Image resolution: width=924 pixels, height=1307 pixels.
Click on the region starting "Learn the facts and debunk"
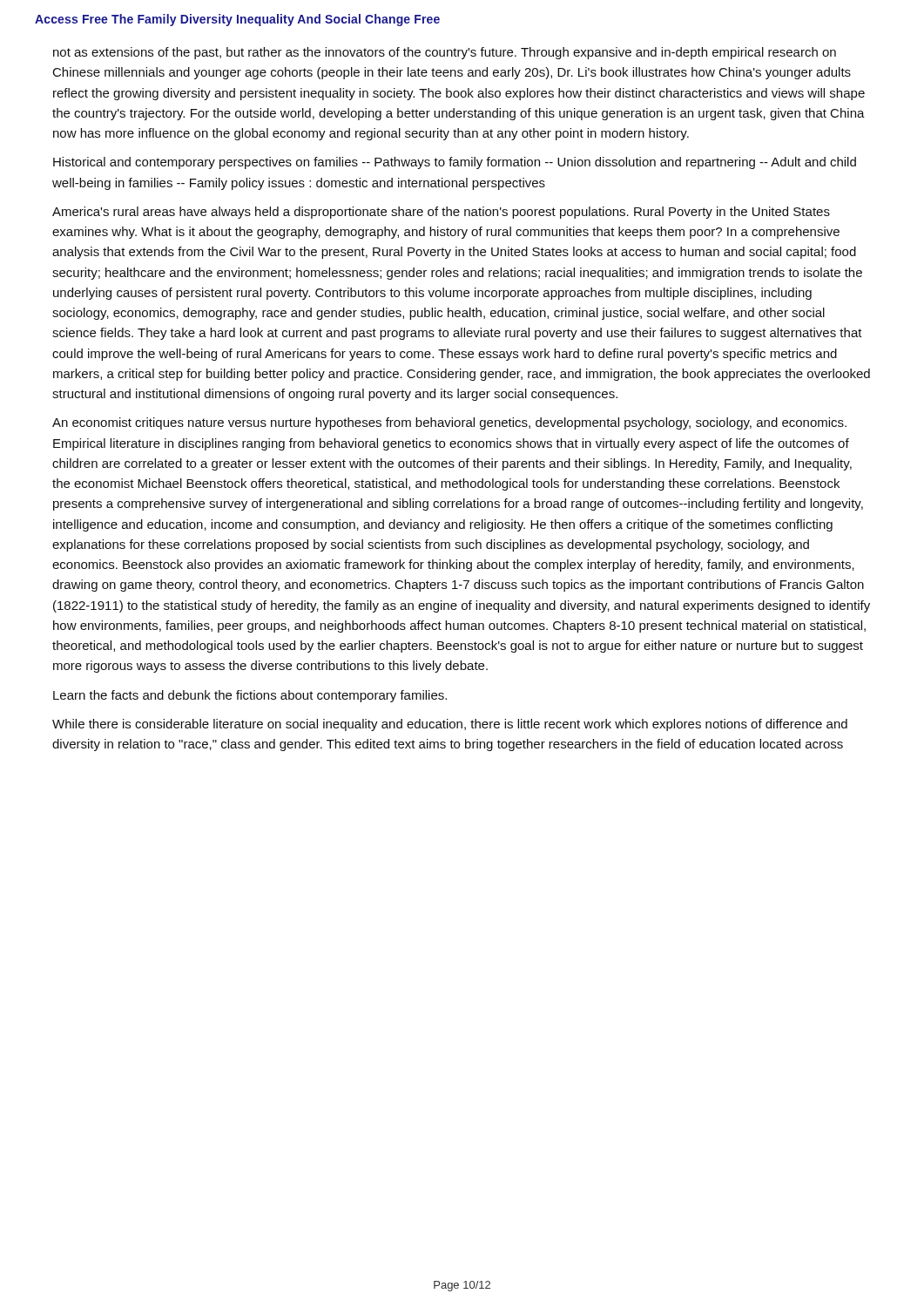coord(250,694)
